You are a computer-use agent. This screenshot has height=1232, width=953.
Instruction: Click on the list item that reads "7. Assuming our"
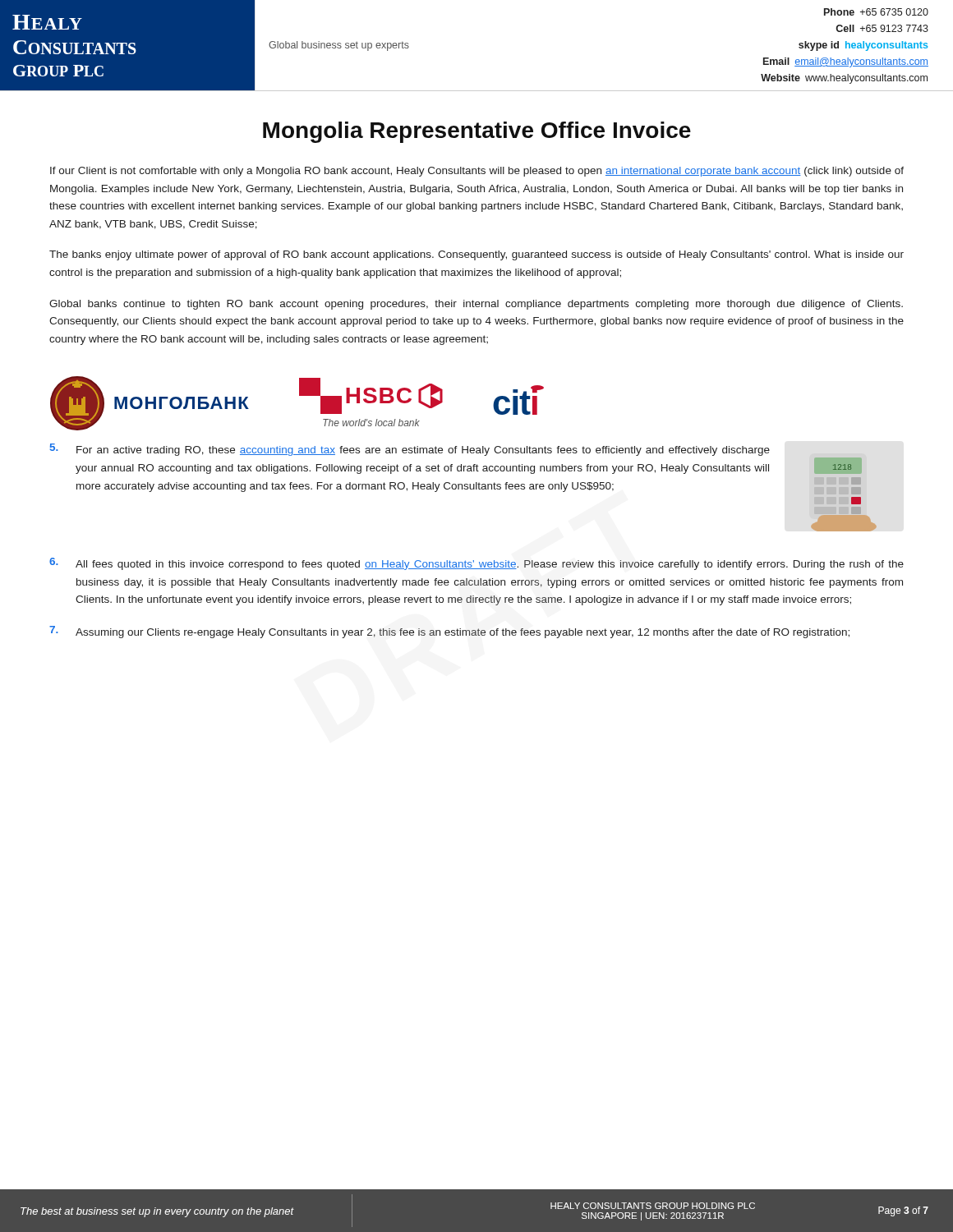(476, 632)
